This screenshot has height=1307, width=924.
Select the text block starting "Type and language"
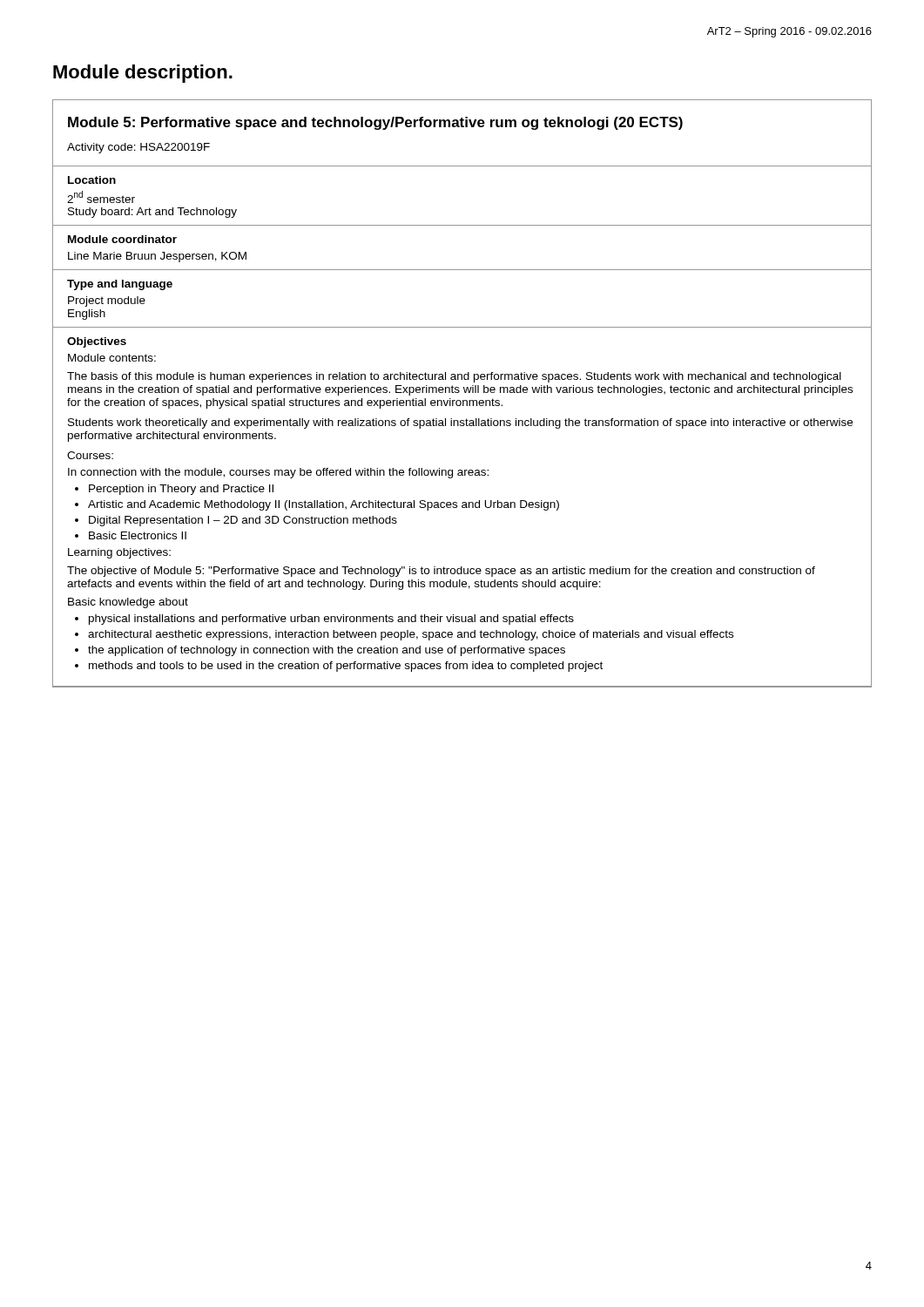click(120, 284)
